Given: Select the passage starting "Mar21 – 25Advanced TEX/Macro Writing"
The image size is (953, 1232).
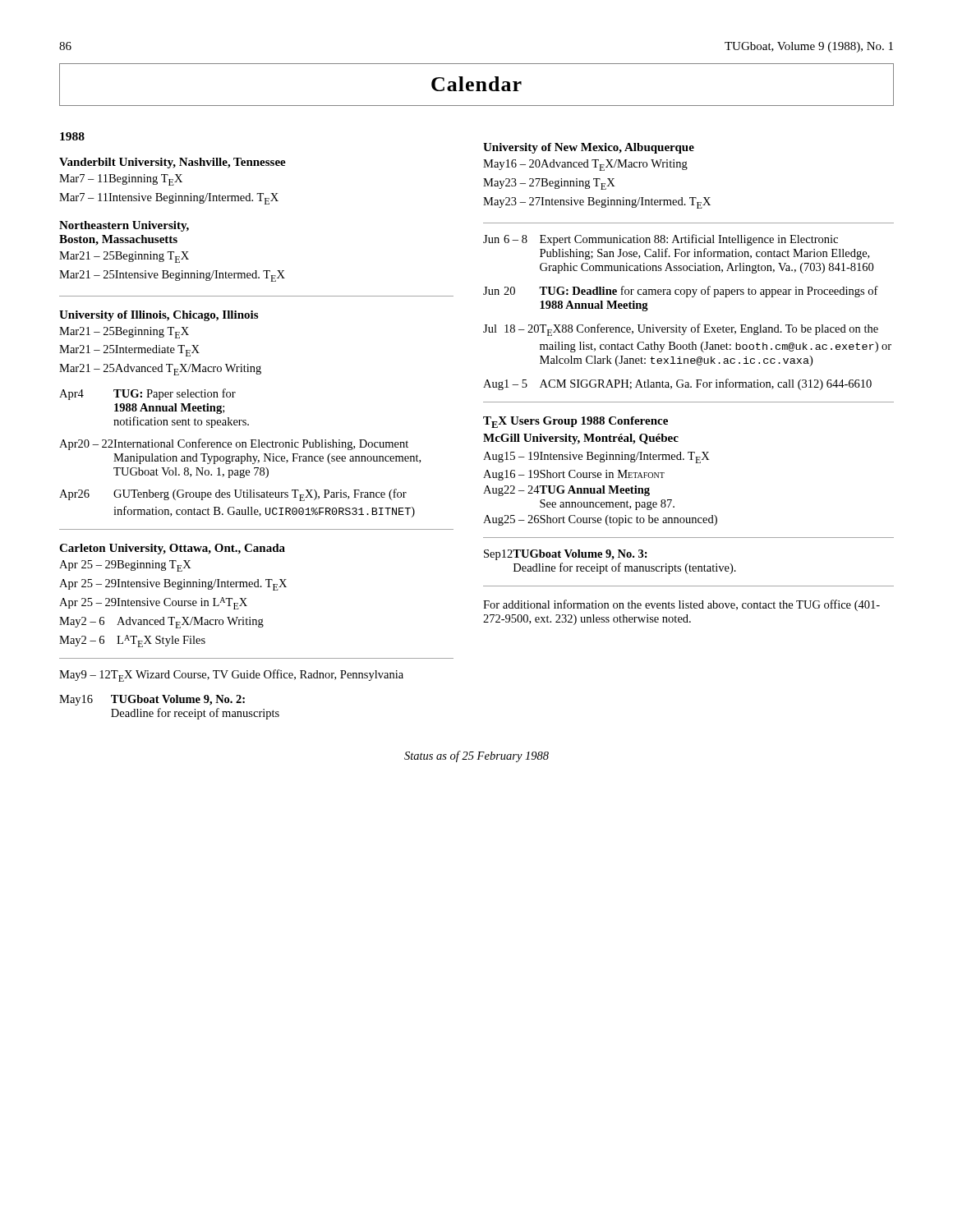Looking at the screenshot, I should point(256,370).
